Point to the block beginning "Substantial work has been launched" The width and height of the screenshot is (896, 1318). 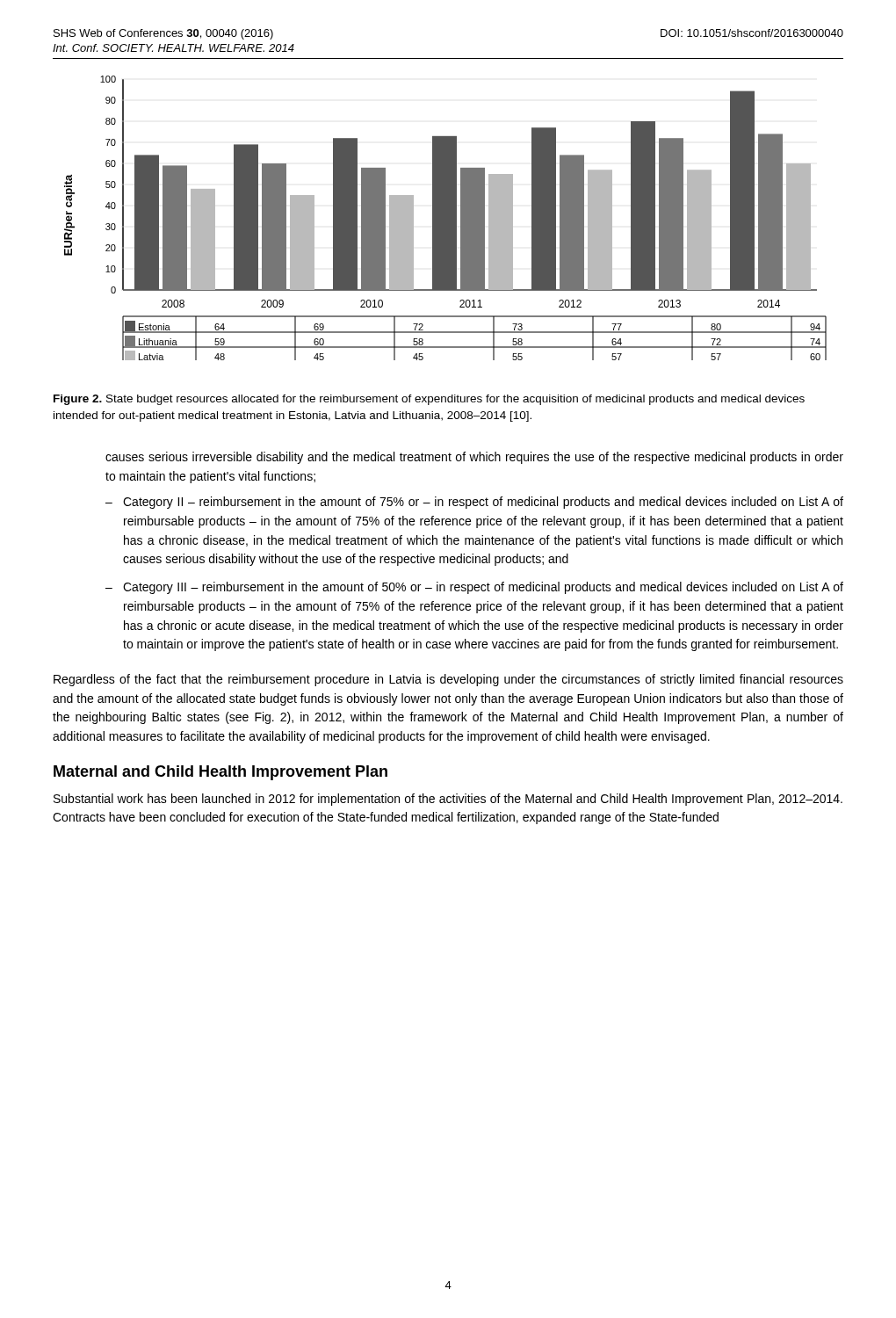click(448, 808)
